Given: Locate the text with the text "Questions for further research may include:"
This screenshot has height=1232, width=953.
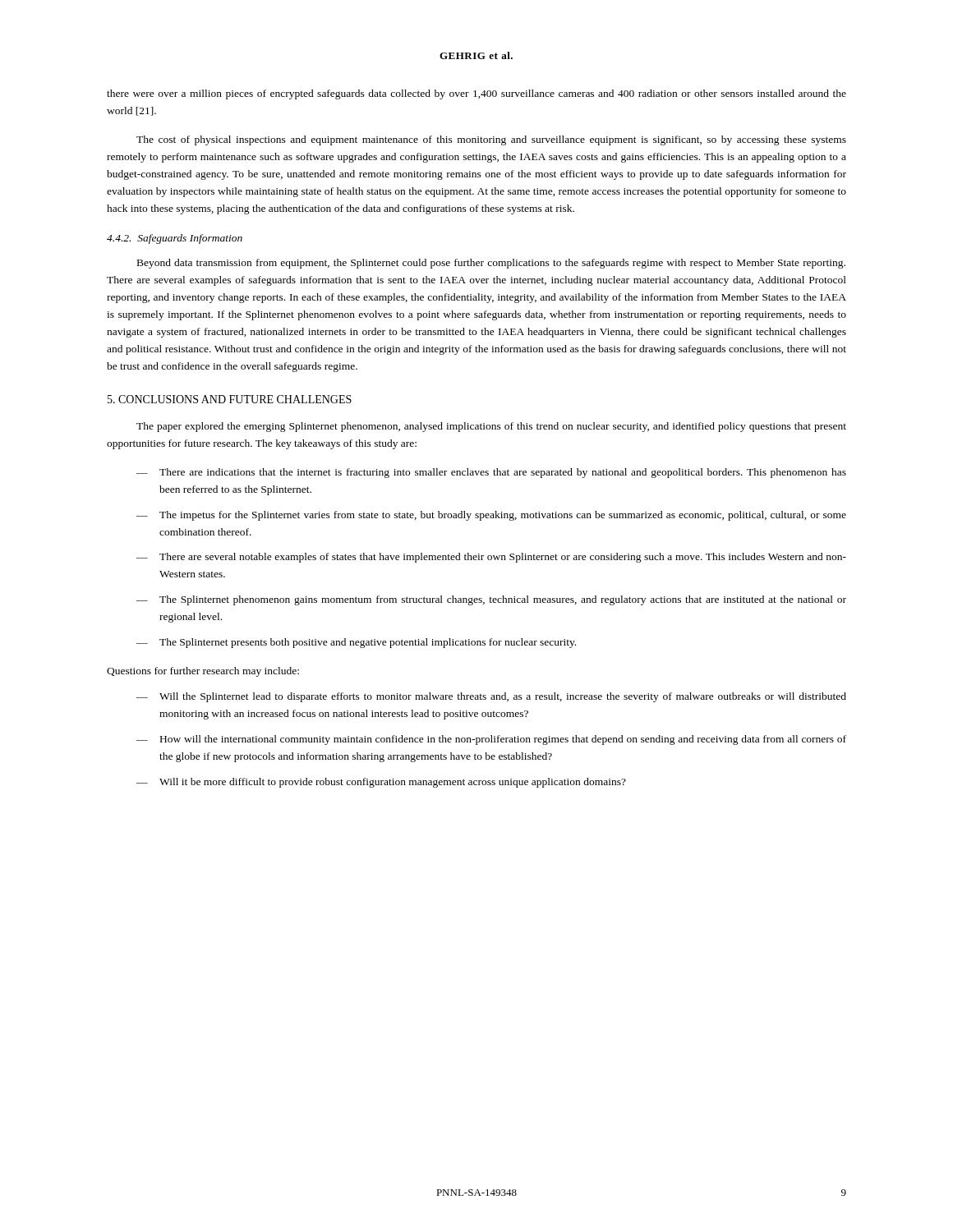Looking at the screenshot, I should pos(203,671).
